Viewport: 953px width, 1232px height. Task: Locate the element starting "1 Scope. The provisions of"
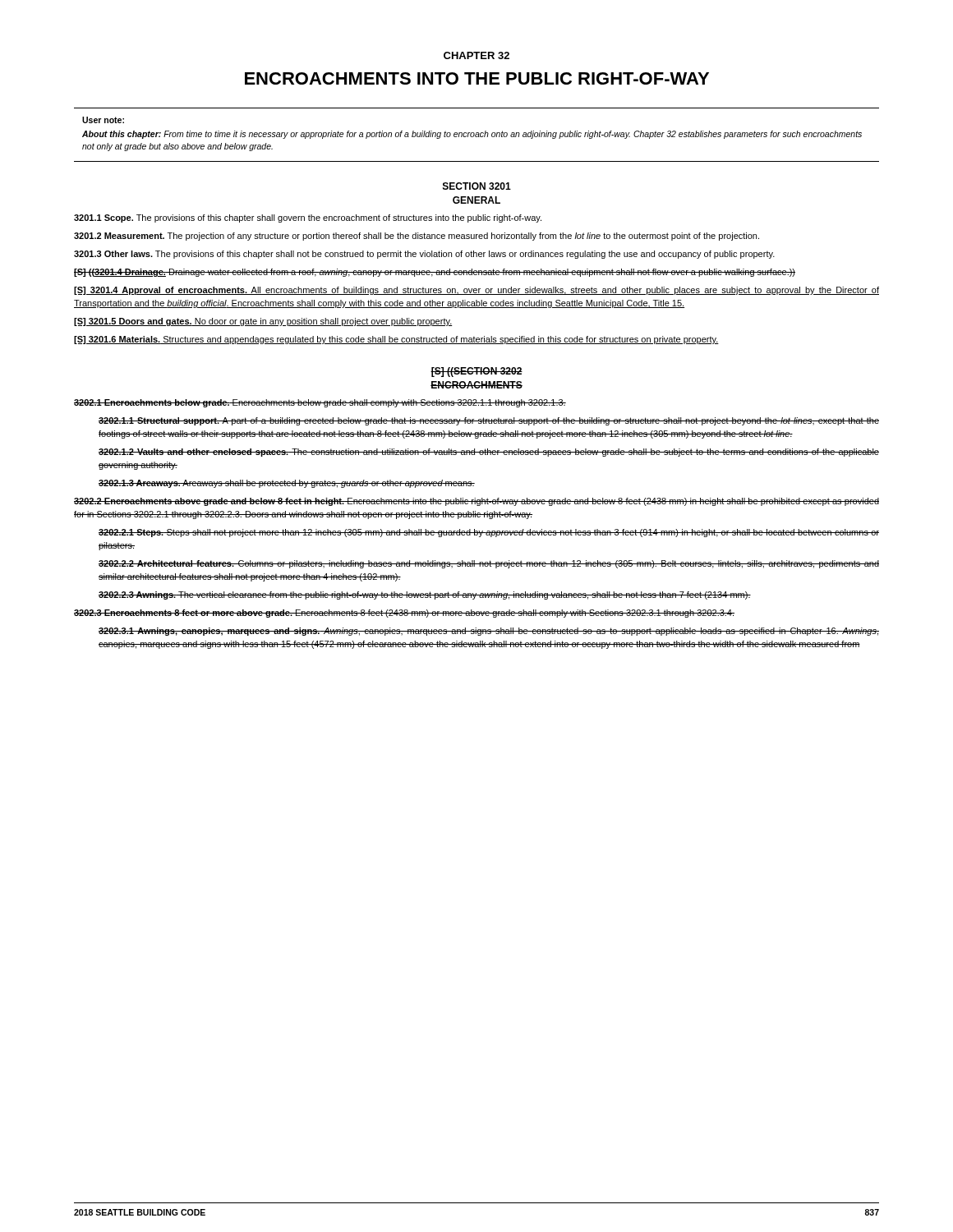(308, 218)
